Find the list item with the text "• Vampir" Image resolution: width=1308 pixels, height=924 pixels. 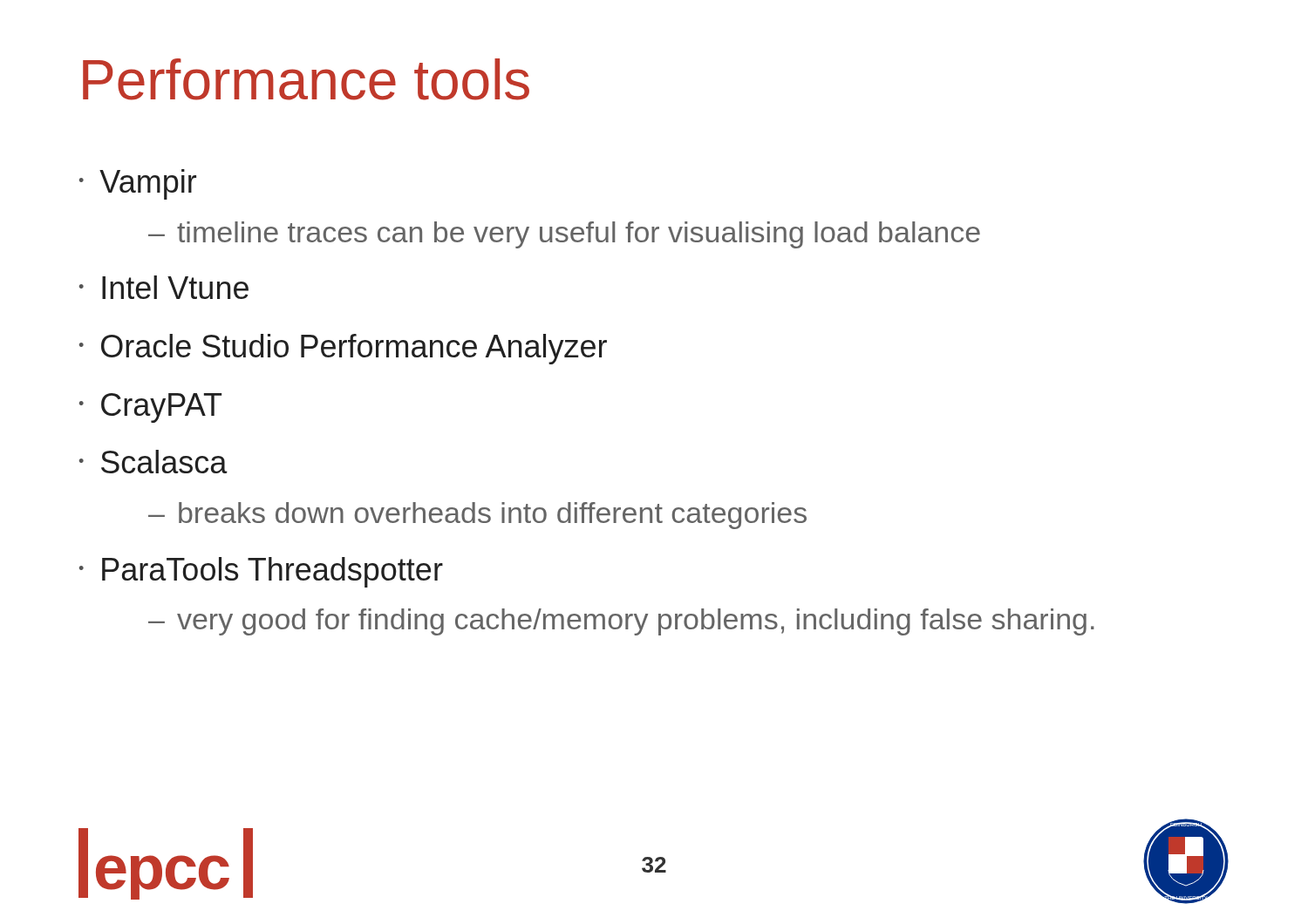(x=138, y=182)
